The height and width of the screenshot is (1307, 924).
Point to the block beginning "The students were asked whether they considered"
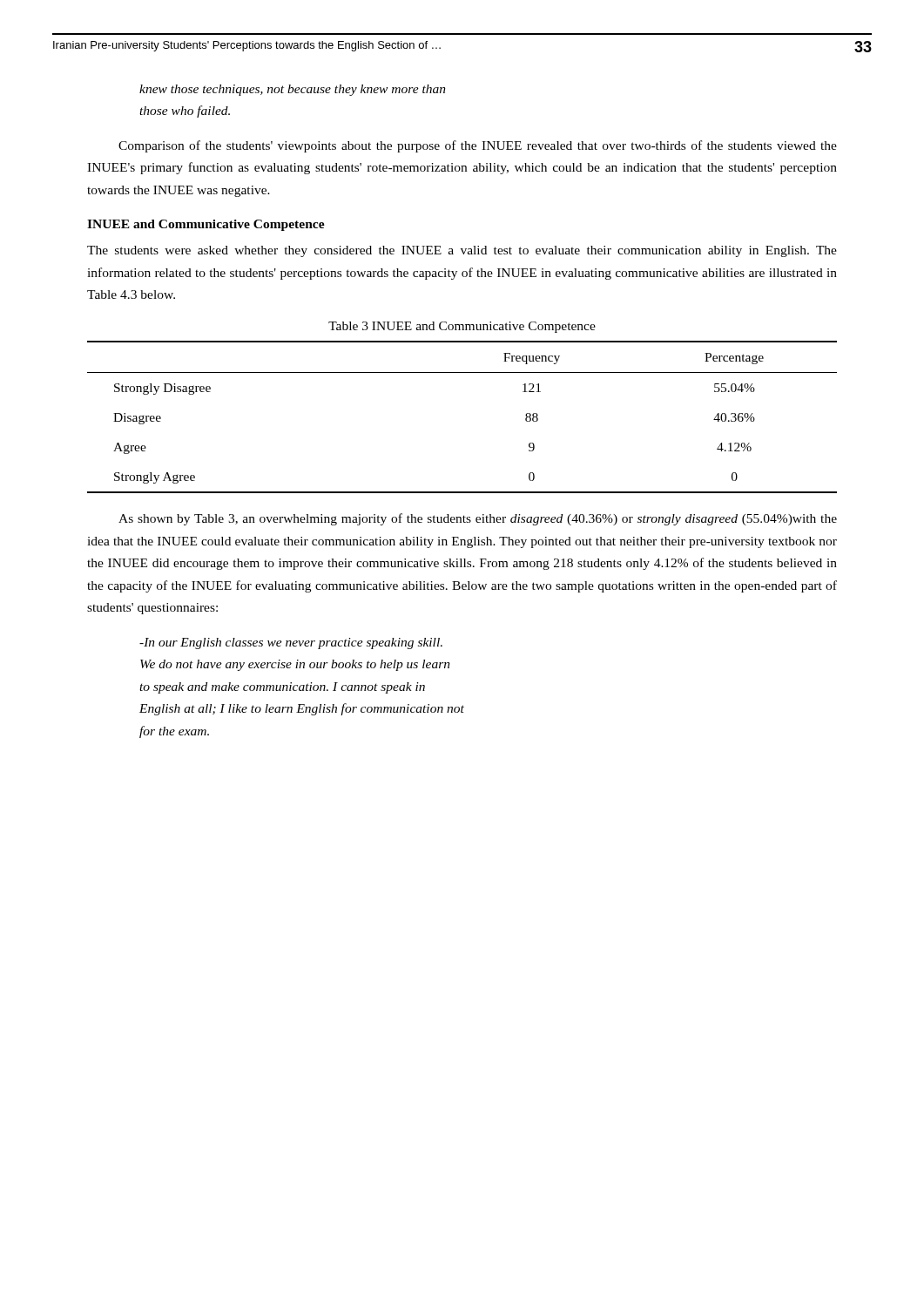tap(462, 272)
